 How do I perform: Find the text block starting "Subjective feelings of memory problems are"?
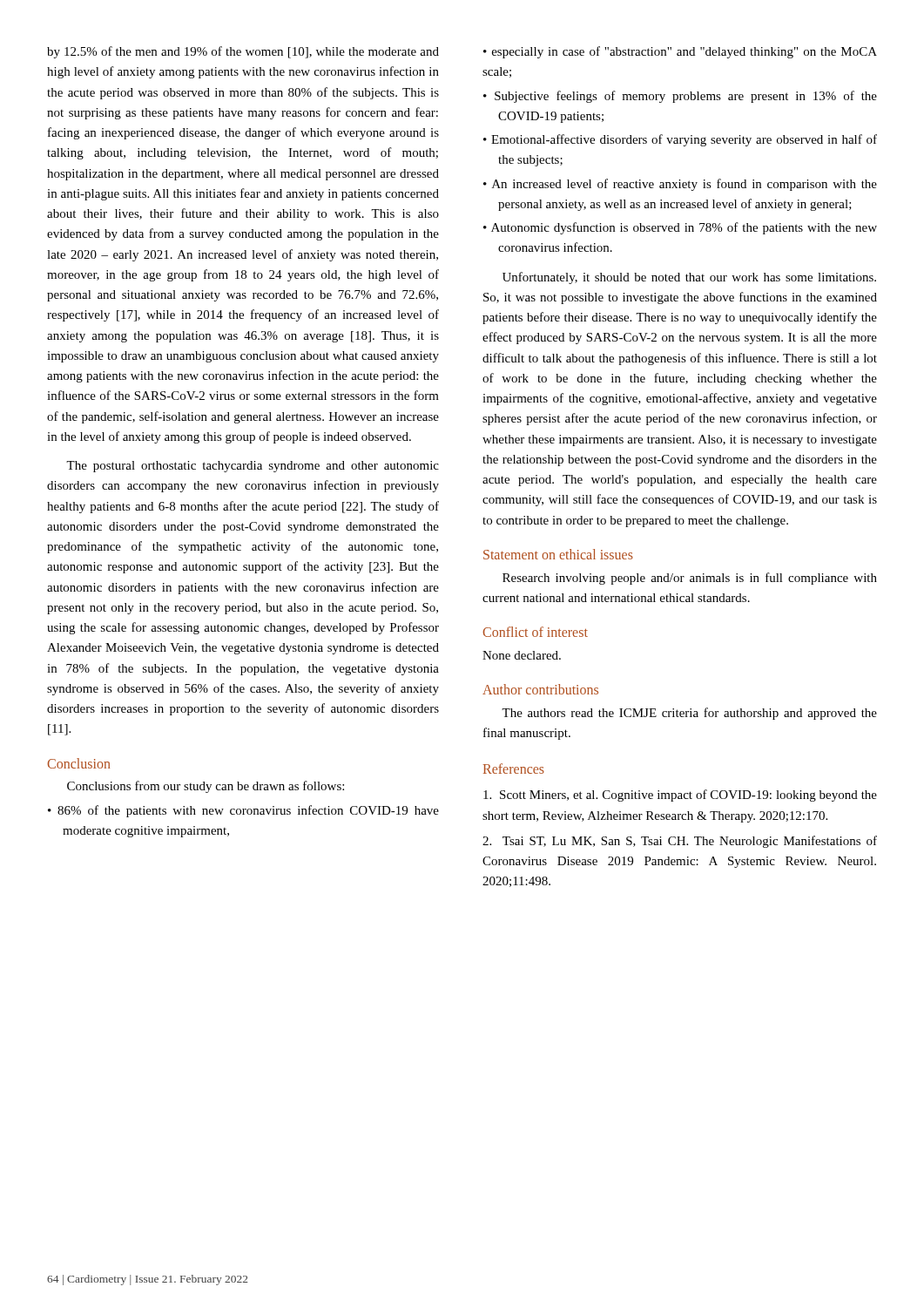click(680, 106)
